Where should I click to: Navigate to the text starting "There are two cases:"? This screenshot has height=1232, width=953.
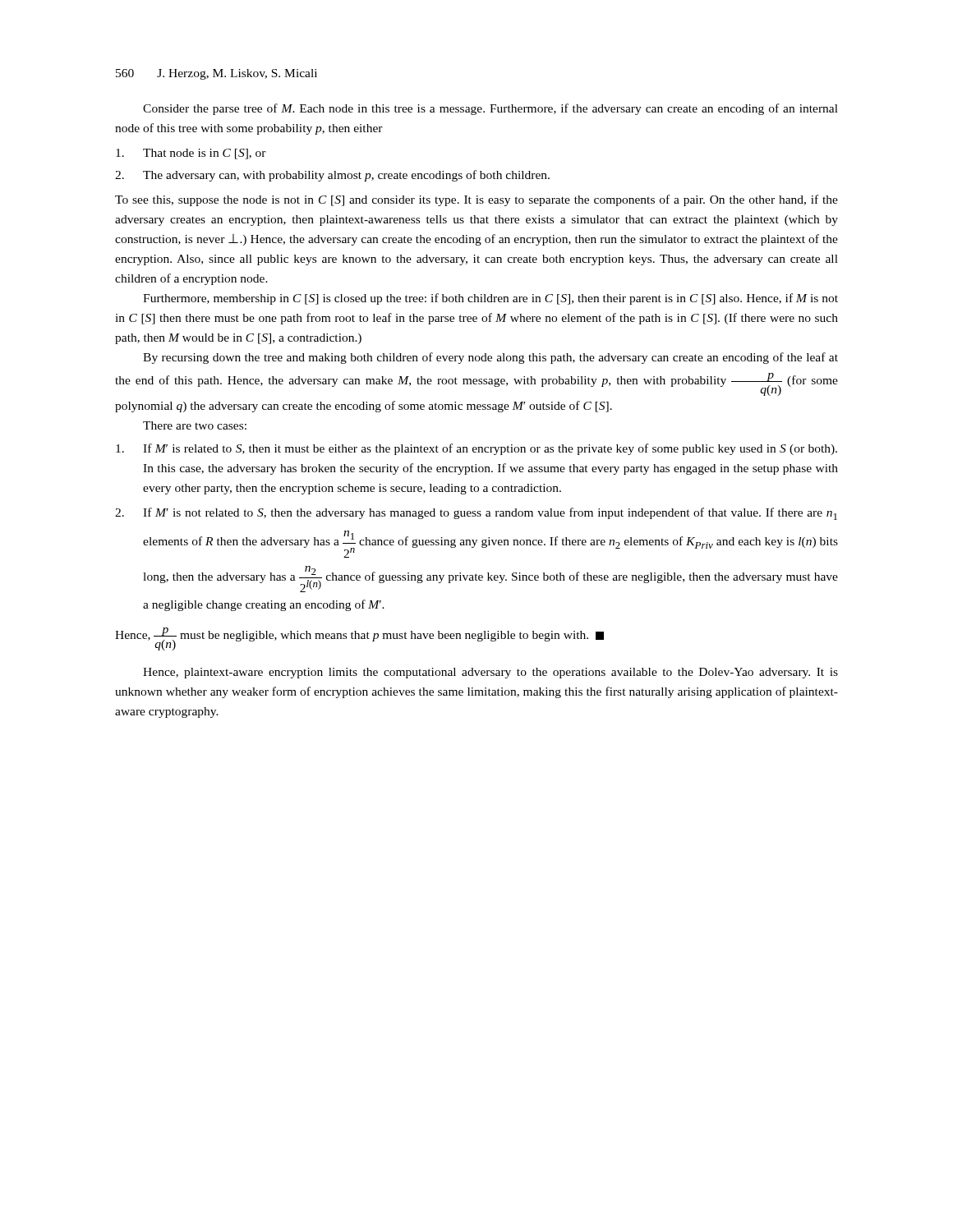[x=195, y=425]
